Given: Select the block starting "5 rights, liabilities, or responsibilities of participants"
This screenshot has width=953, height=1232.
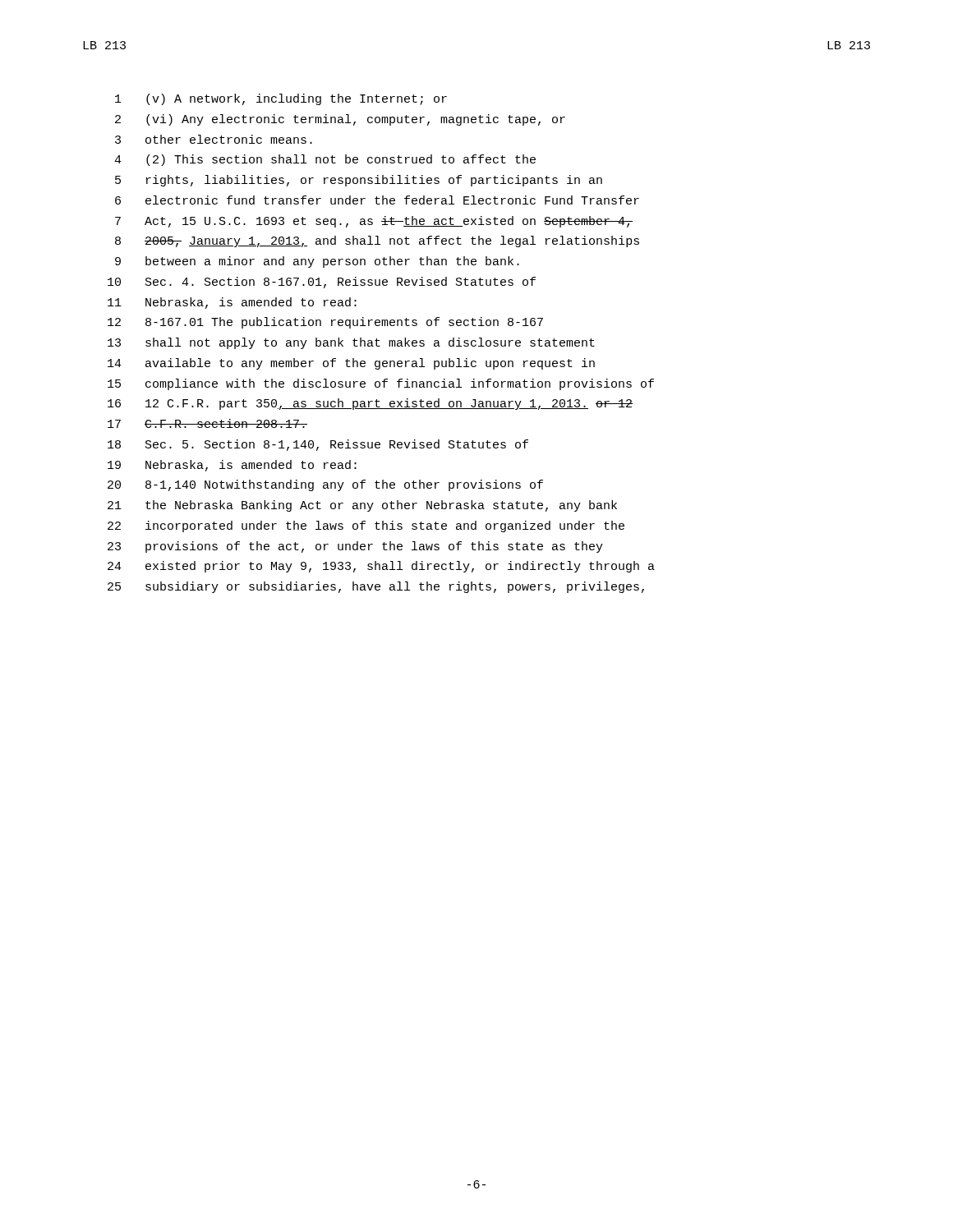Looking at the screenshot, I should coord(476,182).
